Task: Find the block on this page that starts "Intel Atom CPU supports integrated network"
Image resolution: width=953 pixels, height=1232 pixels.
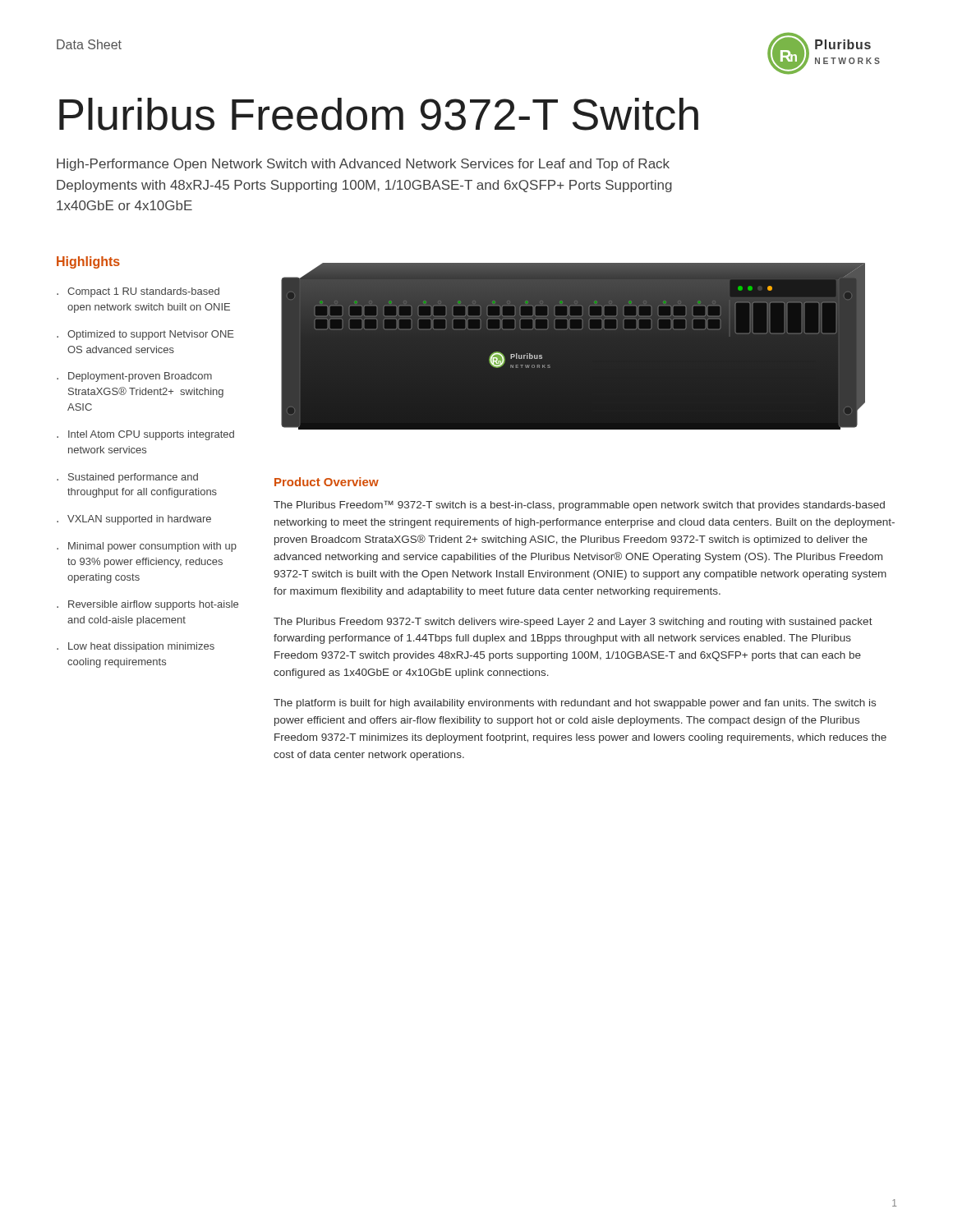Action: [x=151, y=442]
